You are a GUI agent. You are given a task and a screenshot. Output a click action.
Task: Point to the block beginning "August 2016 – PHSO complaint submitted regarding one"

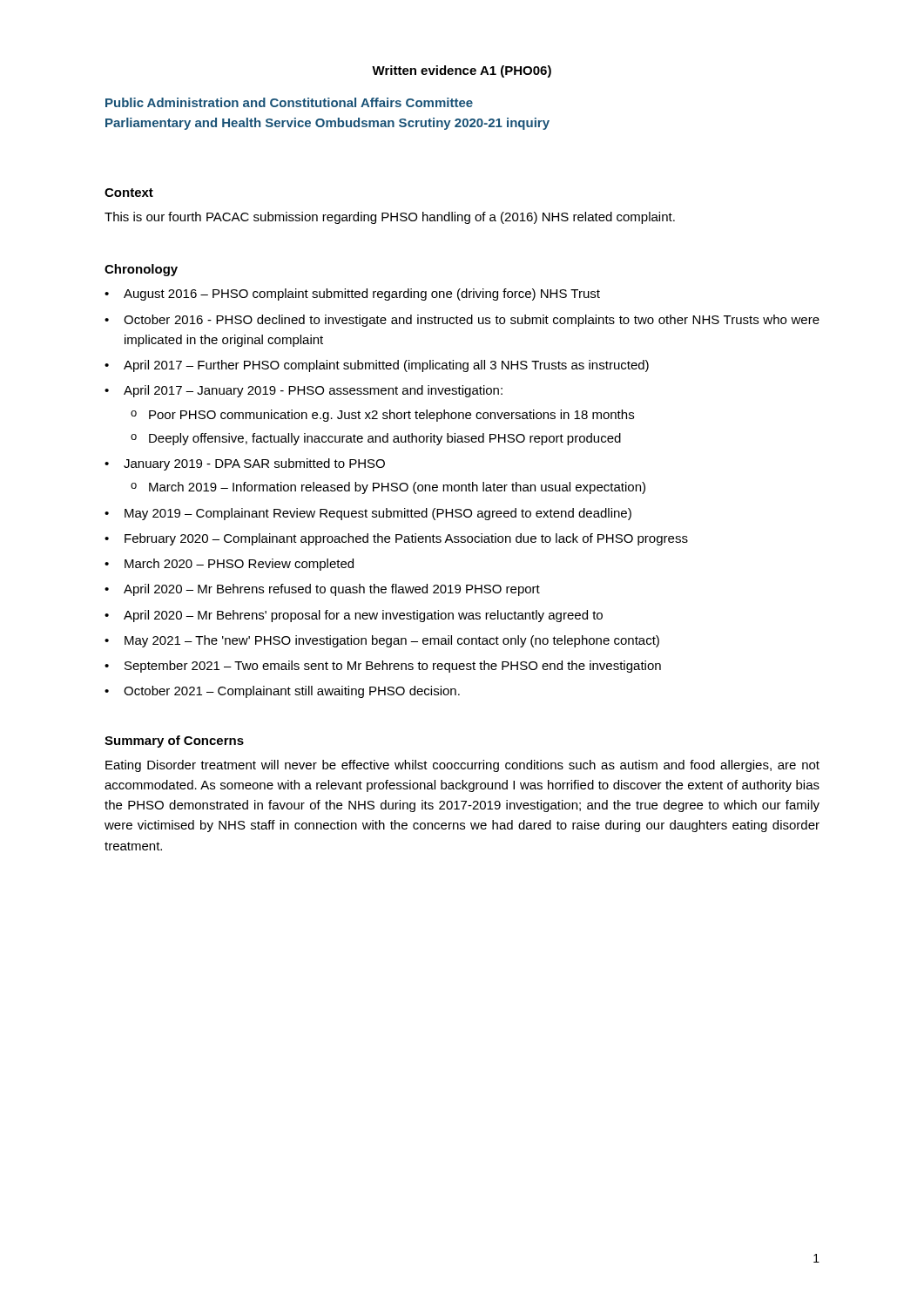[x=362, y=293]
